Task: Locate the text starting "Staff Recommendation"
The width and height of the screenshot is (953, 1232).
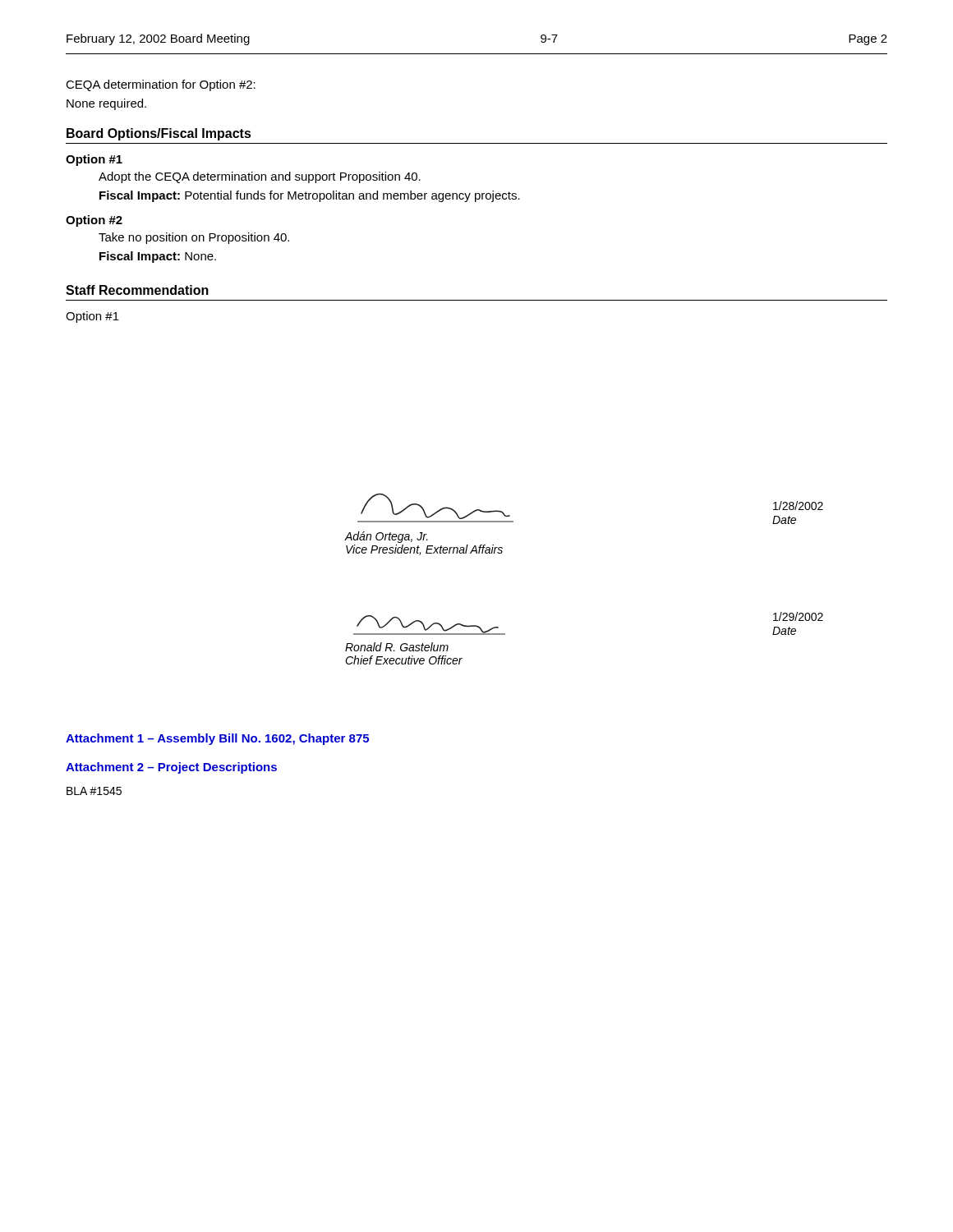Action: coord(476,292)
